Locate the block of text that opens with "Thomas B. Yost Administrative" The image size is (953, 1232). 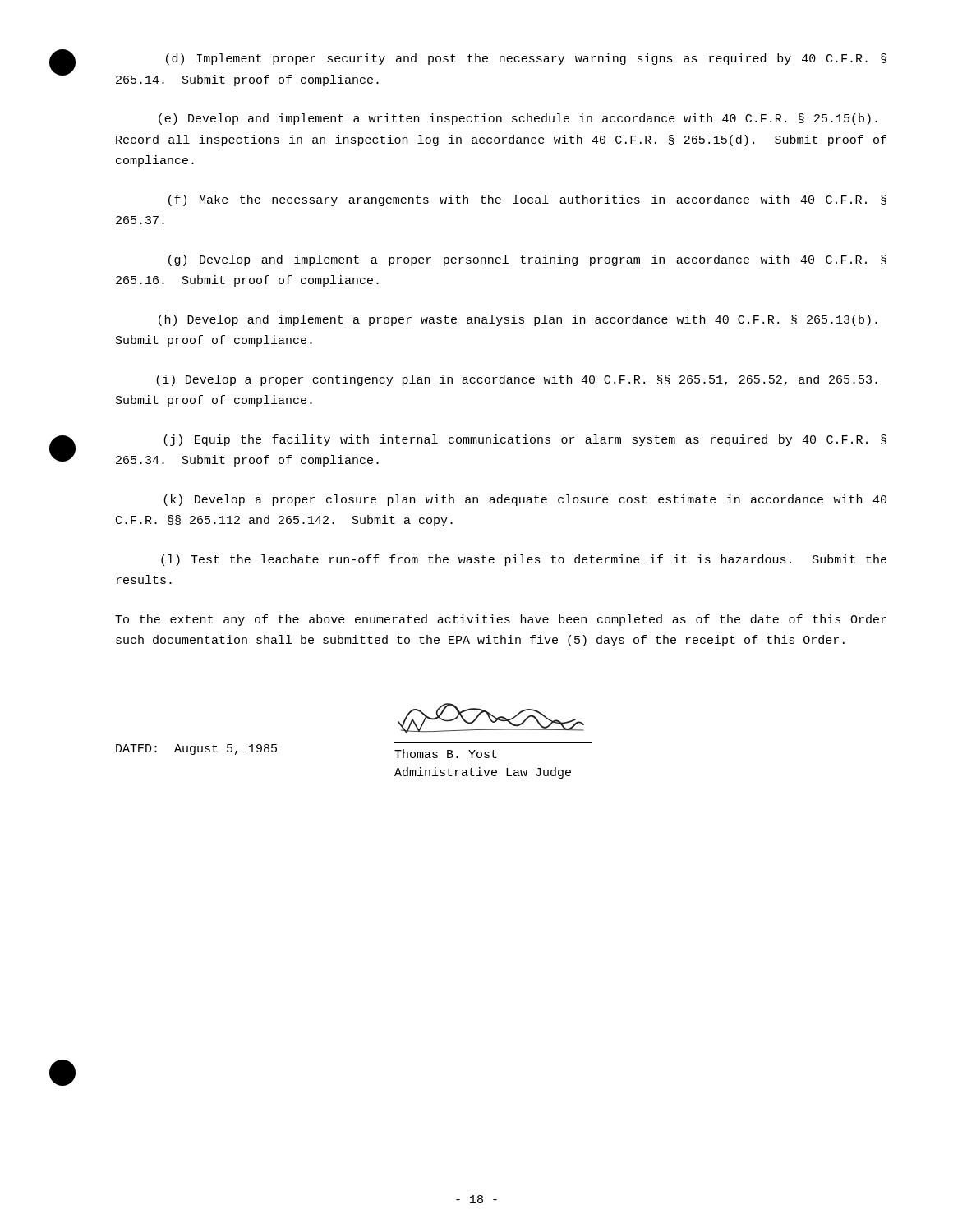tap(483, 764)
